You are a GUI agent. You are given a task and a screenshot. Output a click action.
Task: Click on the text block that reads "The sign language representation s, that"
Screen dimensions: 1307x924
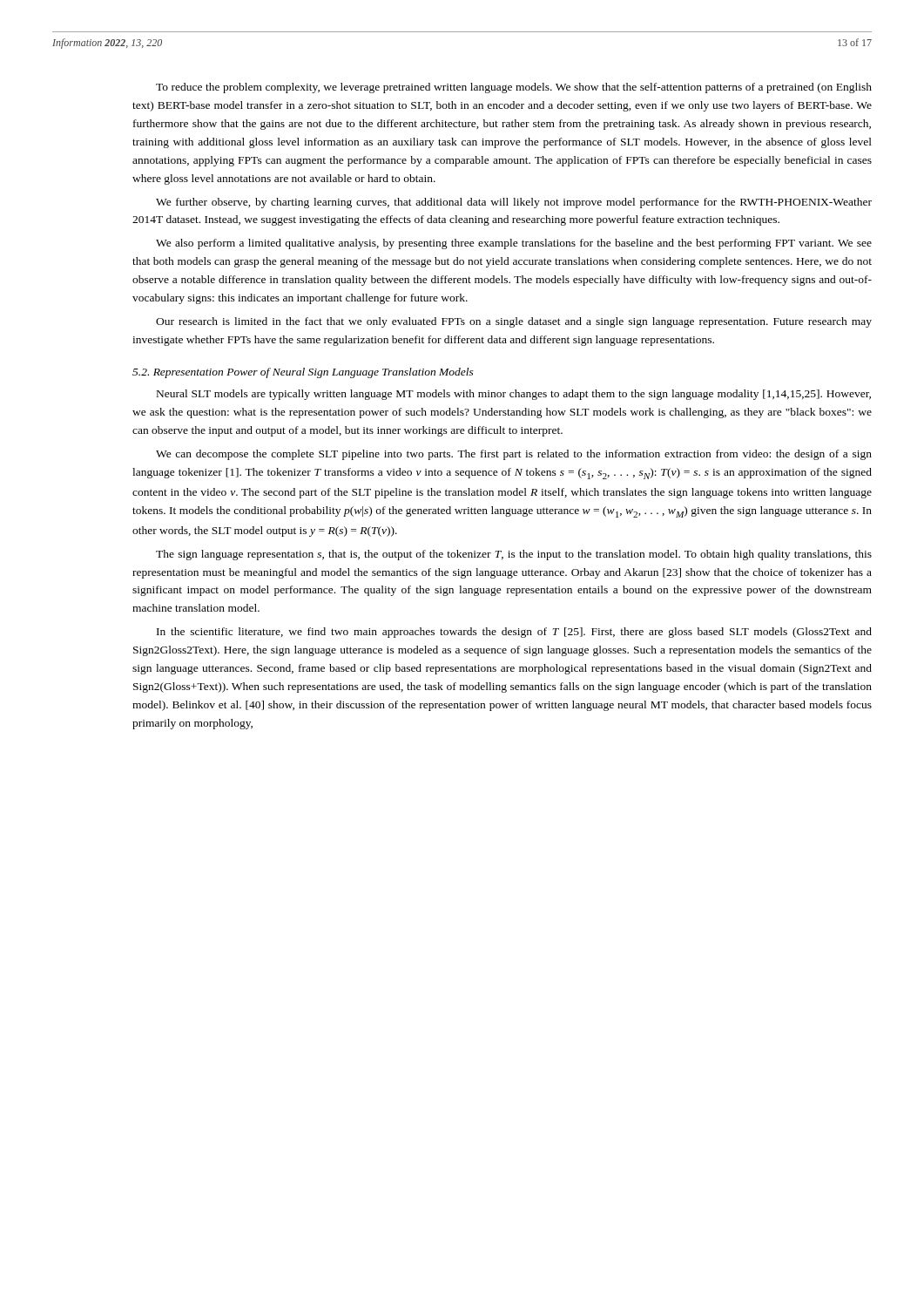pos(502,582)
